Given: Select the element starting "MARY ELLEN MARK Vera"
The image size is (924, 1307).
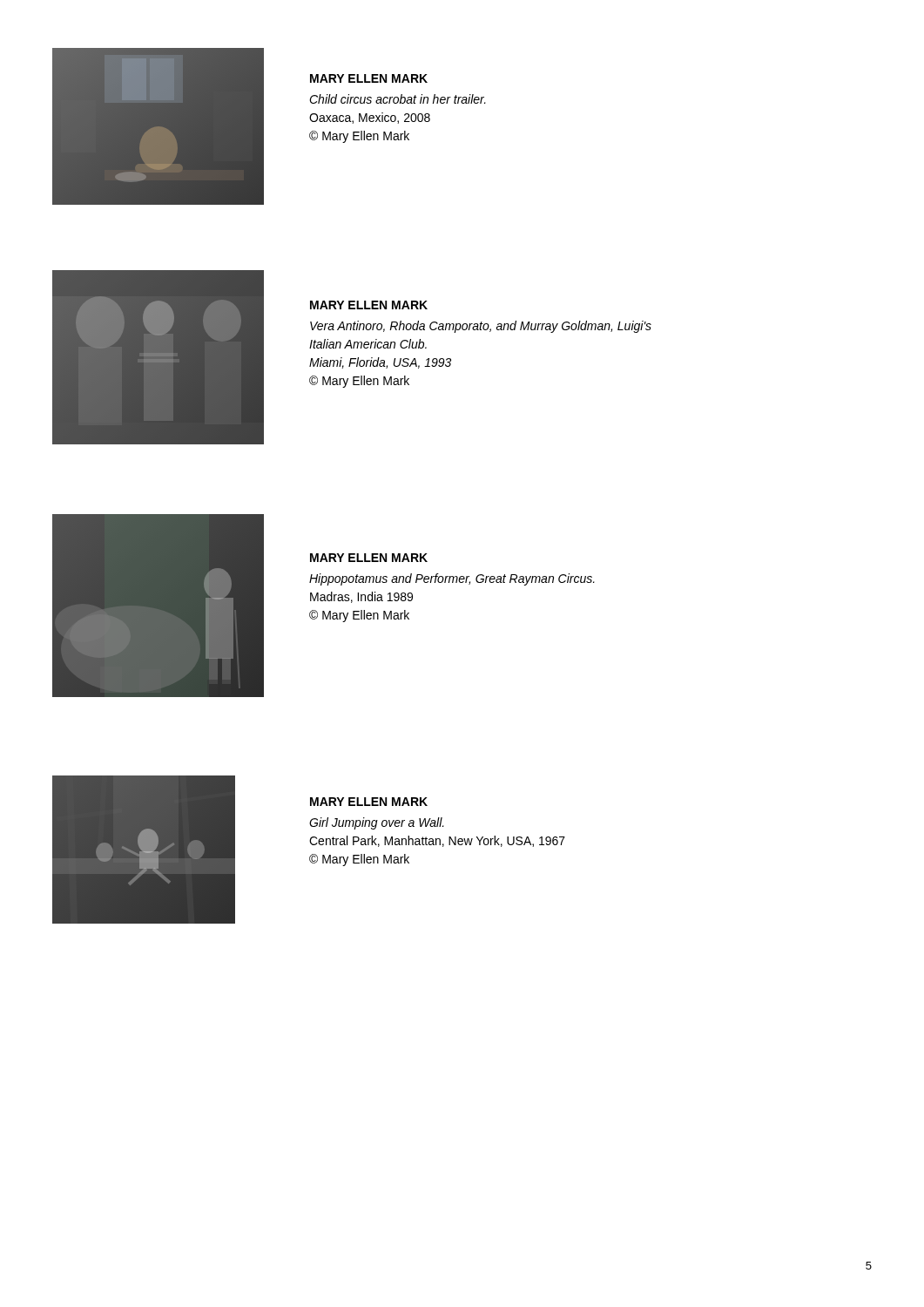Looking at the screenshot, I should (369, 305).
